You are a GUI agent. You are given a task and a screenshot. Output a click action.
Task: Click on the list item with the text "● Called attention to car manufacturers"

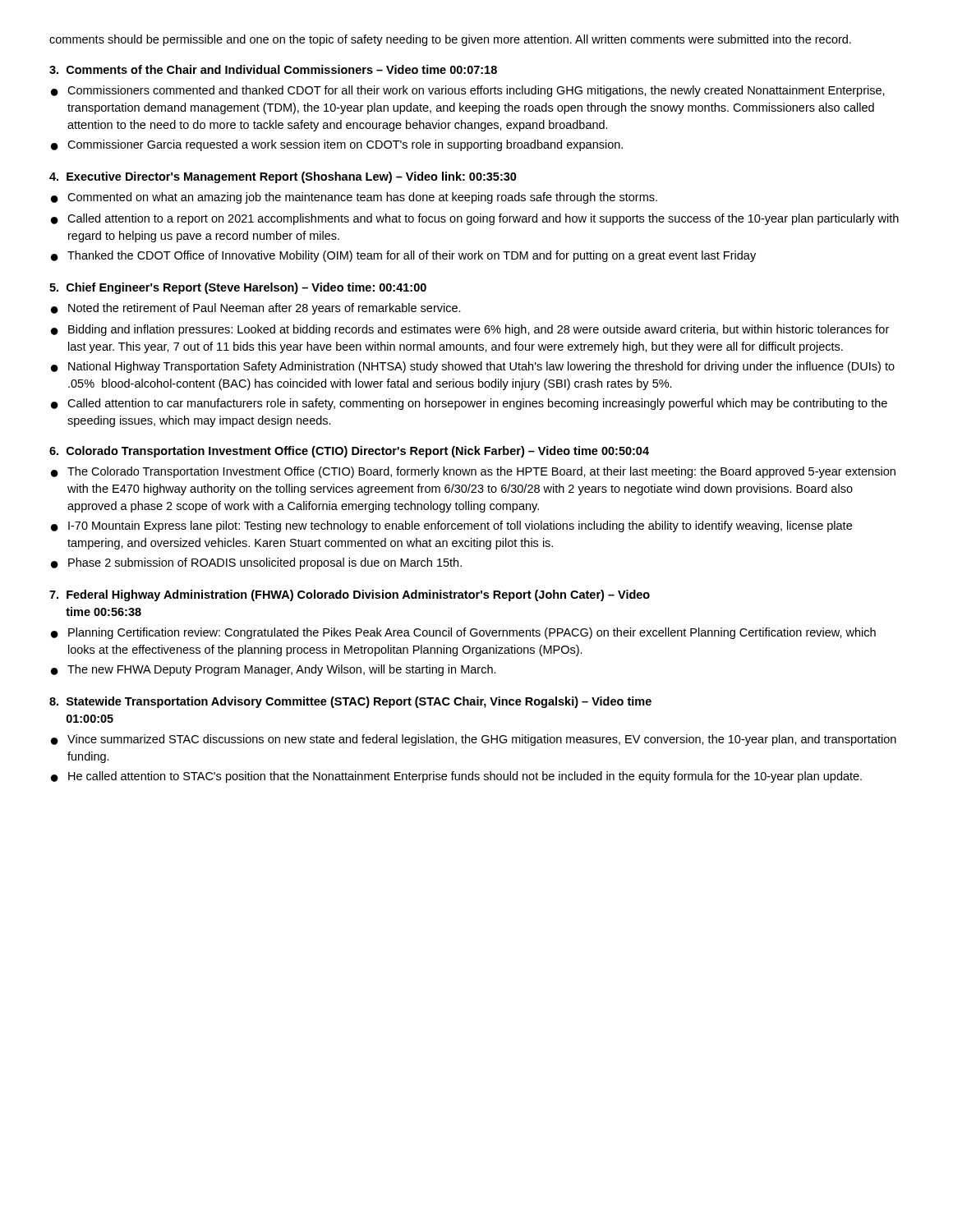476,412
